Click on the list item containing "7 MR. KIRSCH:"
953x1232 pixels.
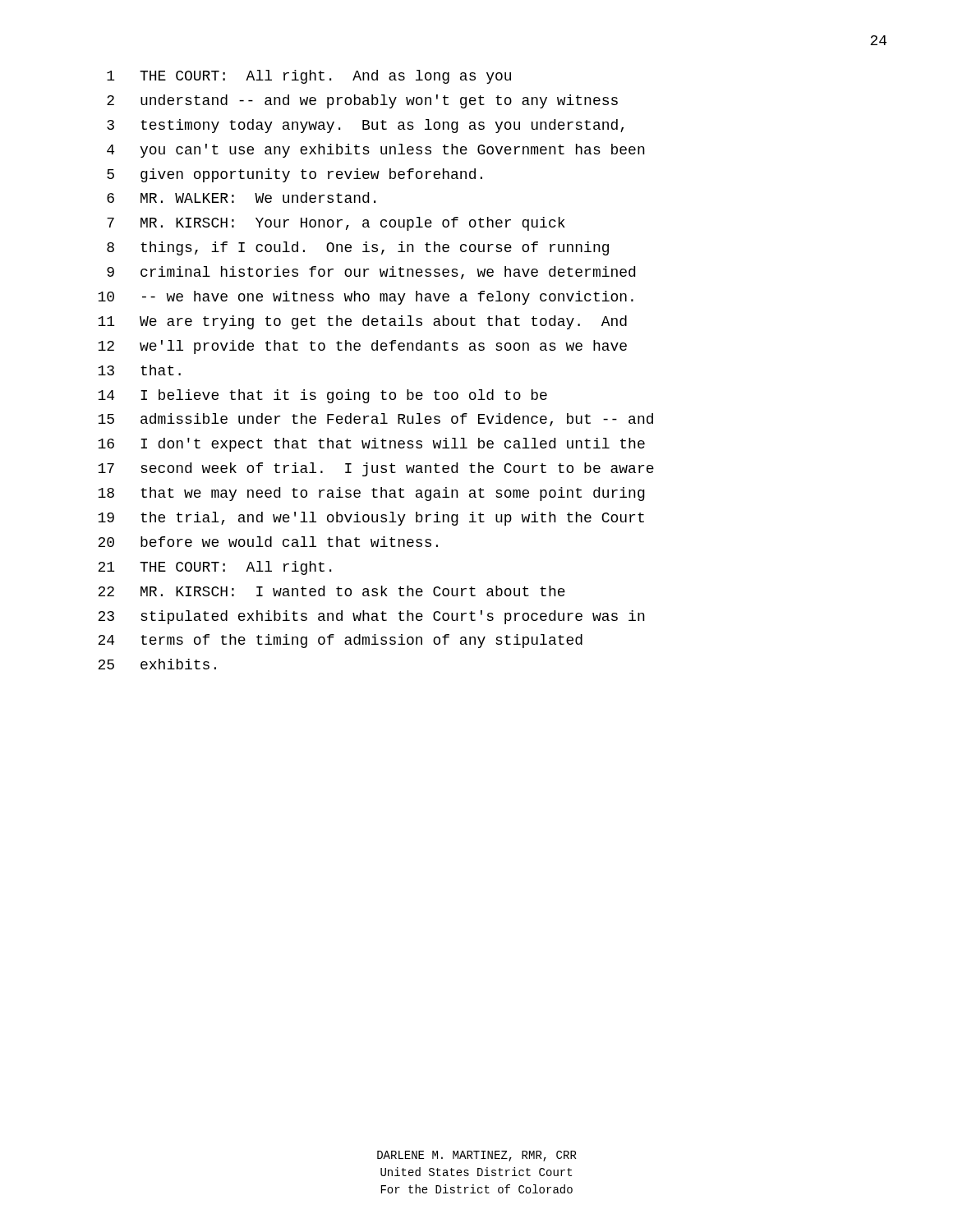point(476,224)
